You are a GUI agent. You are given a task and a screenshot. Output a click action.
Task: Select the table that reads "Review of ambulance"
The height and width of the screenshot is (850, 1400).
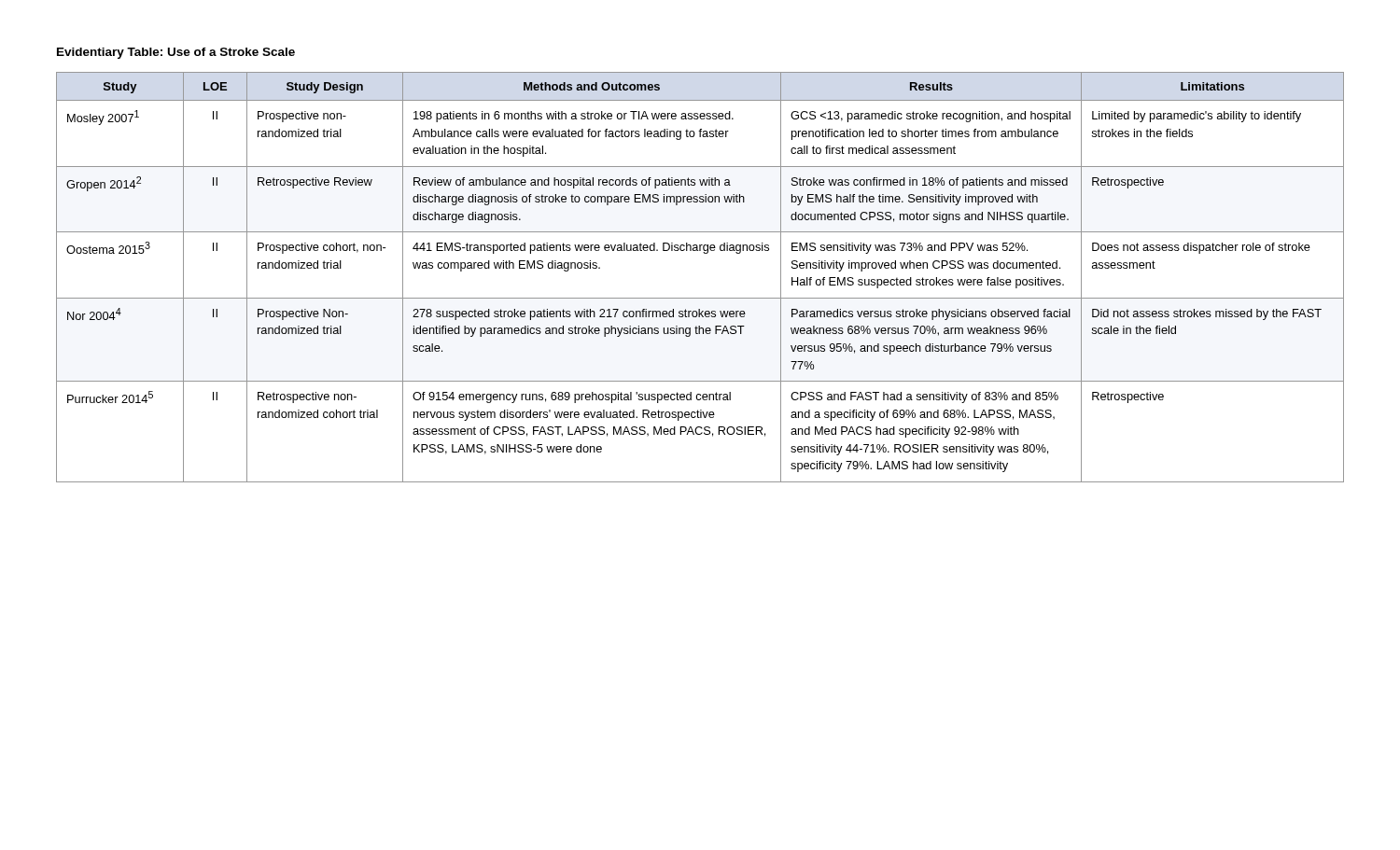coord(700,277)
